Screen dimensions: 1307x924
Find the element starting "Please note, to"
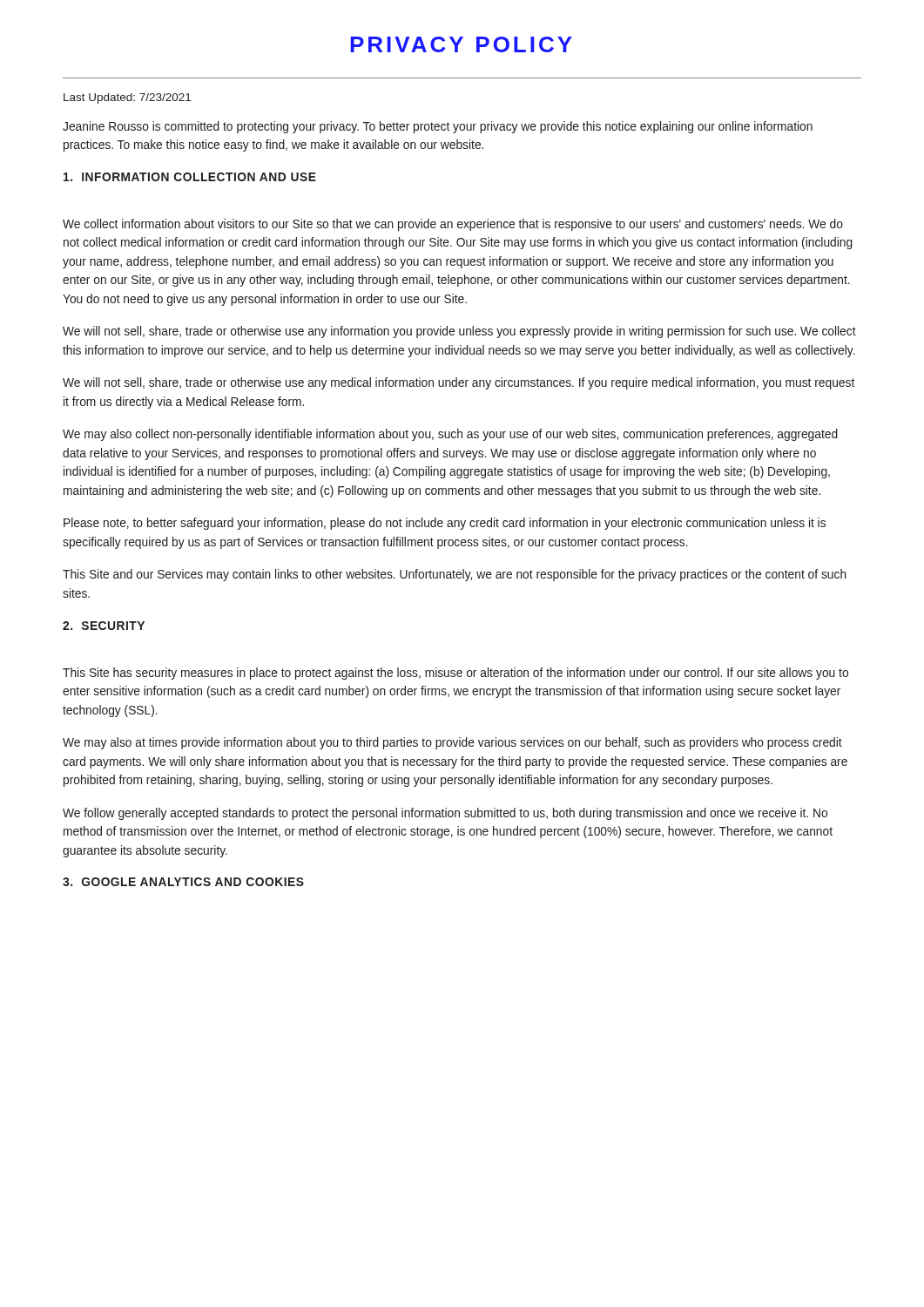pyautogui.click(x=444, y=533)
